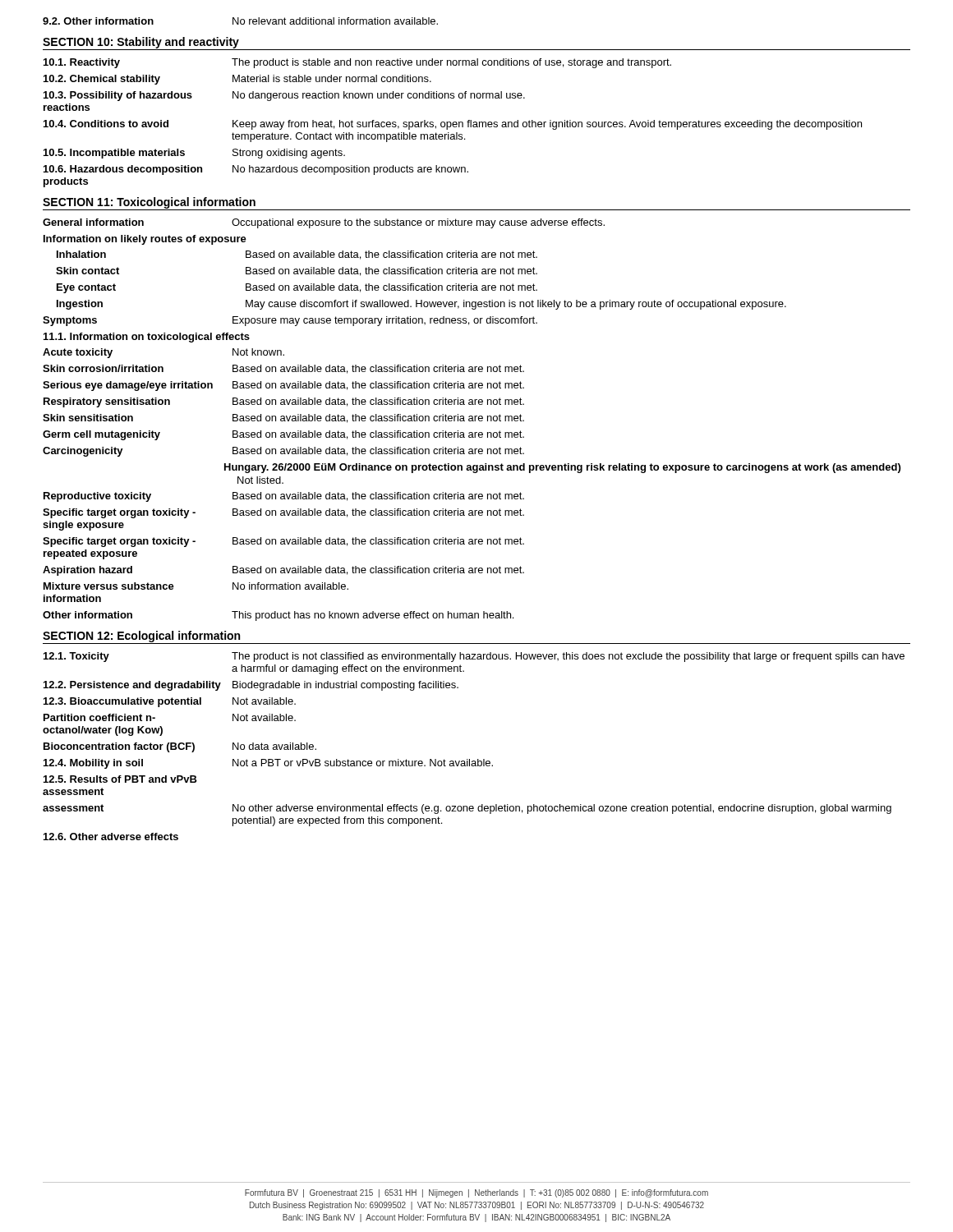Locate the text block that says "Symptoms Exposure may cause temporary irritation, redness, or"
Screen dimensions: 1232x953
476,320
